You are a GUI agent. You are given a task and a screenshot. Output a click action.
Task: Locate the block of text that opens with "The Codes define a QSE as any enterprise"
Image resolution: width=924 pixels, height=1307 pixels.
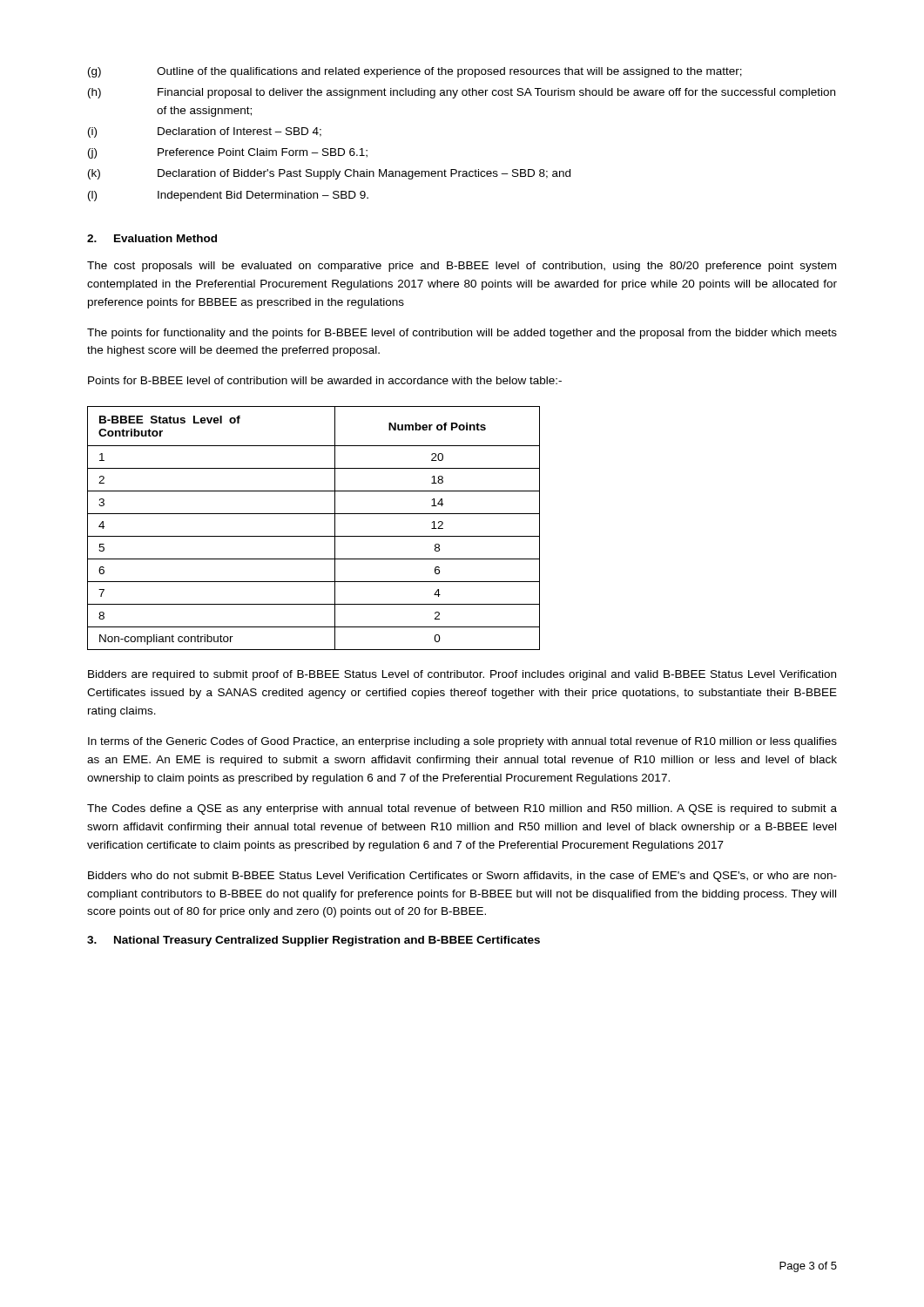[x=462, y=826]
